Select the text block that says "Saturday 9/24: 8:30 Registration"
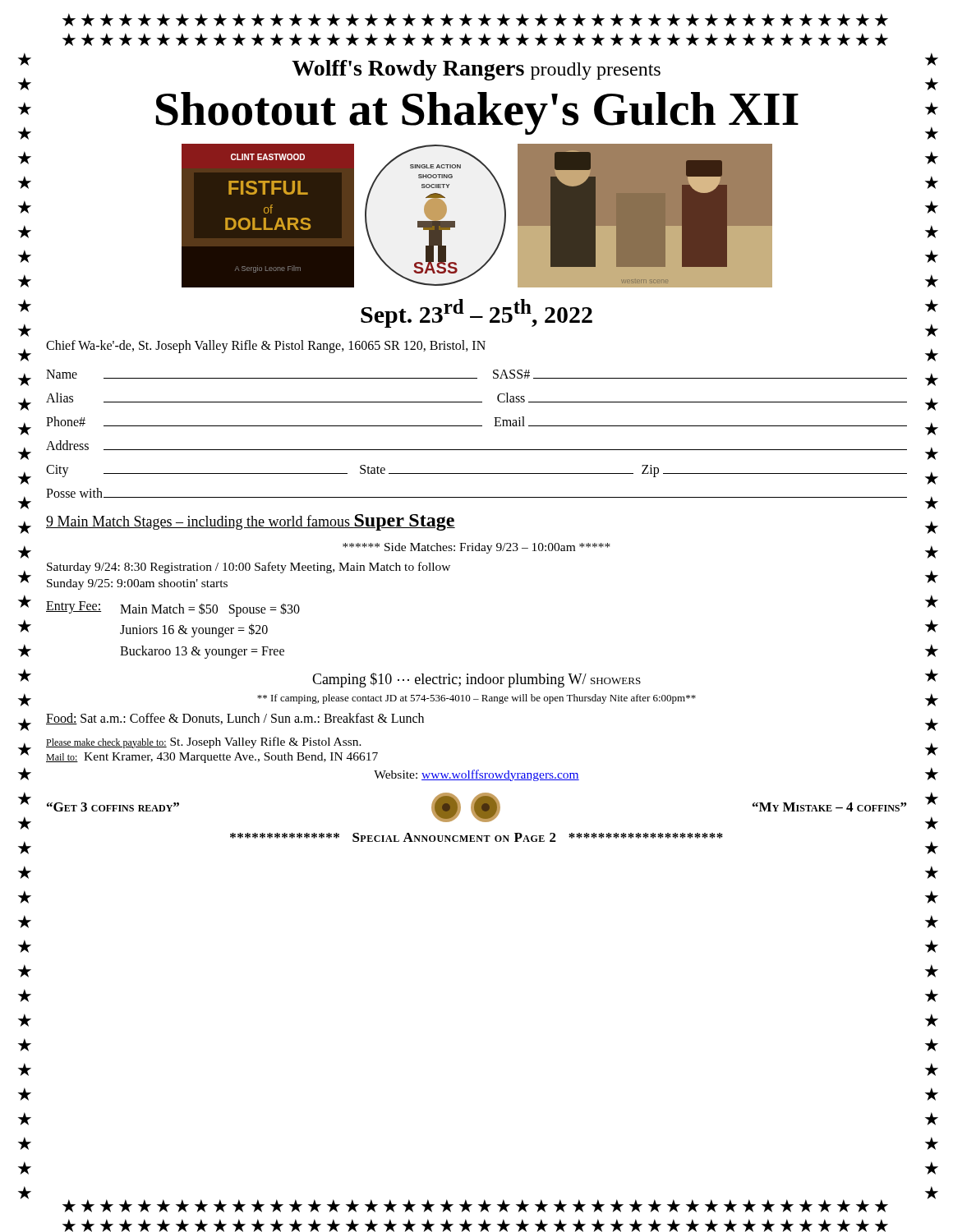The height and width of the screenshot is (1232, 953). [248, 566]
